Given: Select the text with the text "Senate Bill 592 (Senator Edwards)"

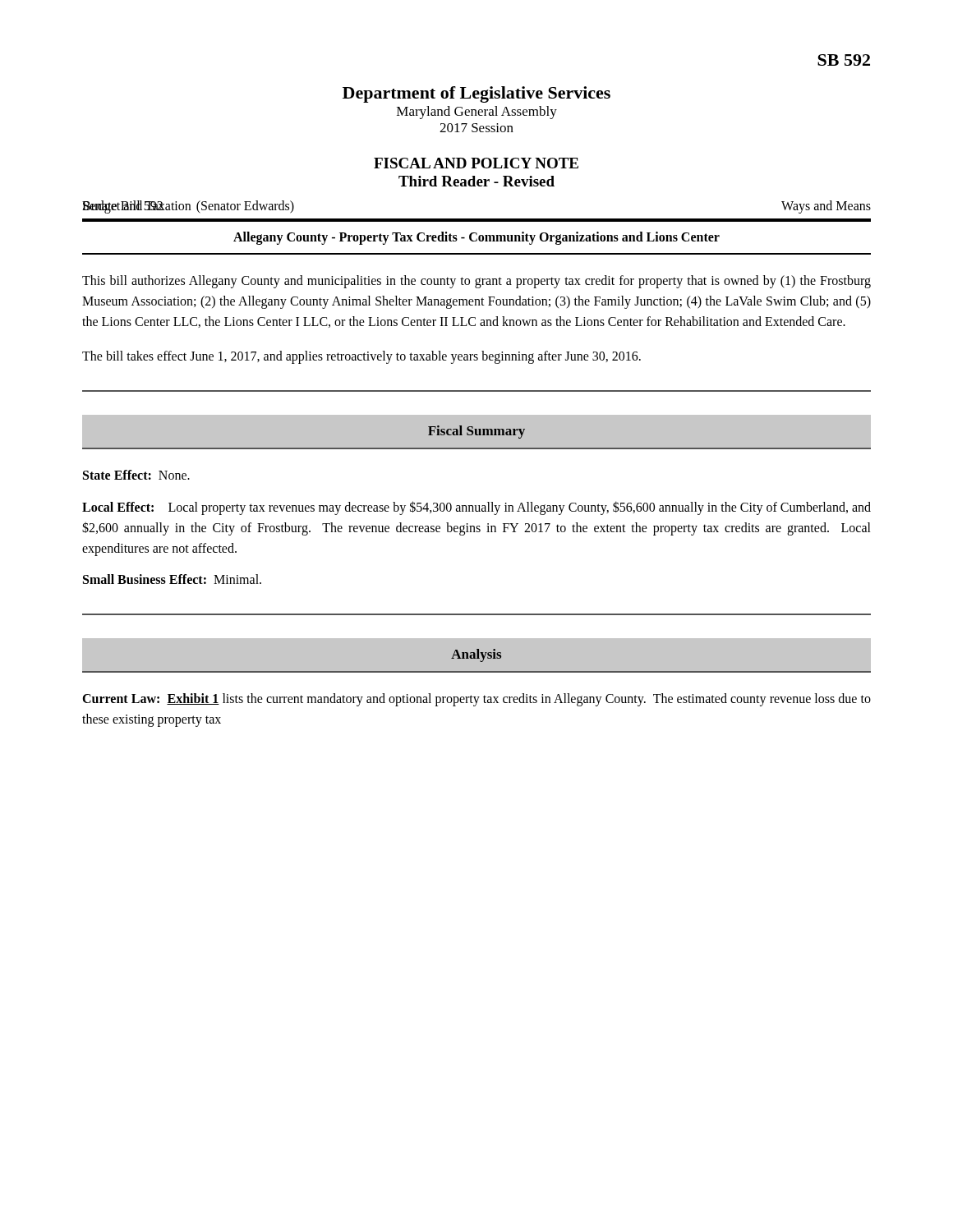Looking at the screenshot, I should [188, 206].
